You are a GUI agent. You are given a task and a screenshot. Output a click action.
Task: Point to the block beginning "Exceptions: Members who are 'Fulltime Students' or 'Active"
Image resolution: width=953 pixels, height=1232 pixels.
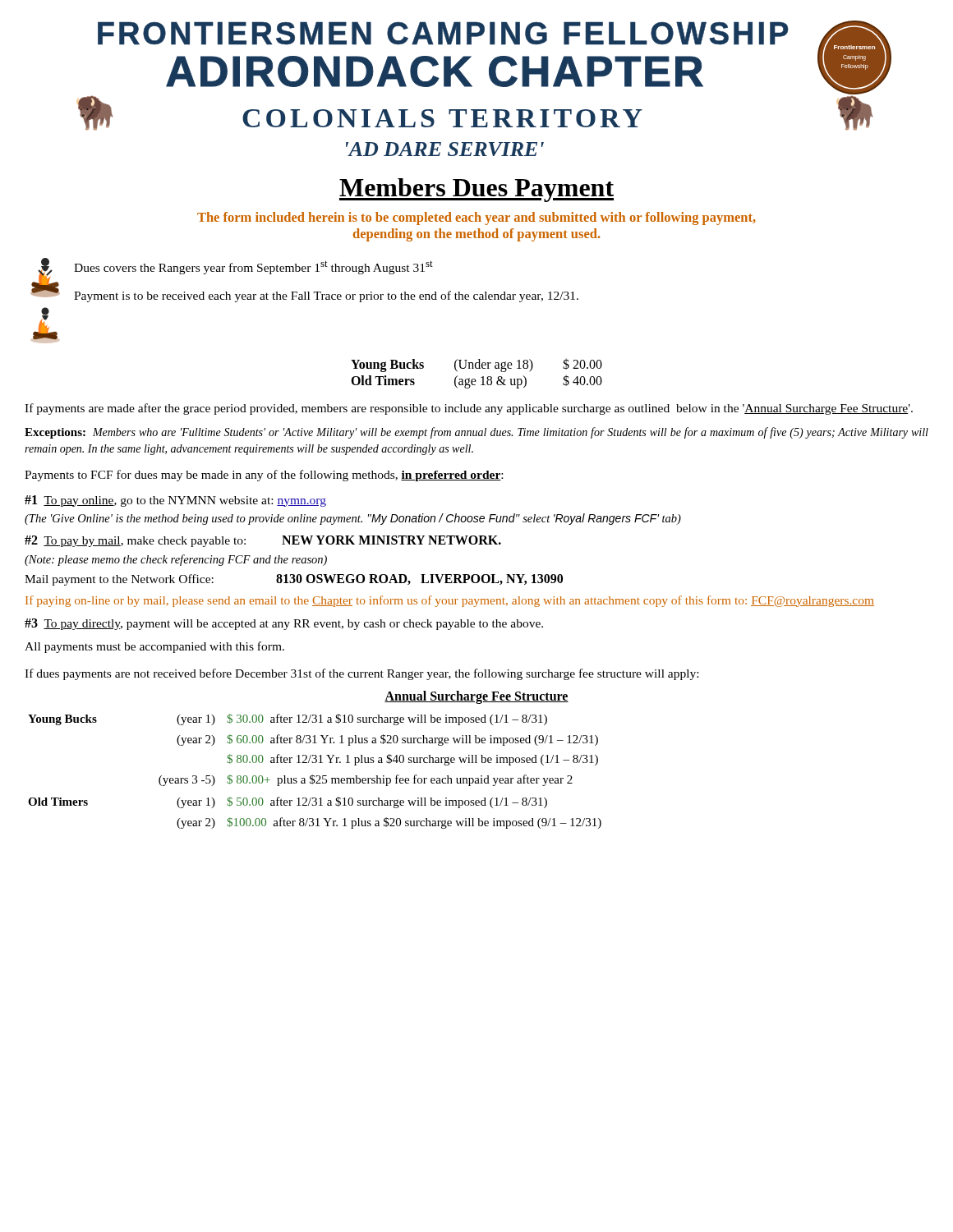[476, 441]
